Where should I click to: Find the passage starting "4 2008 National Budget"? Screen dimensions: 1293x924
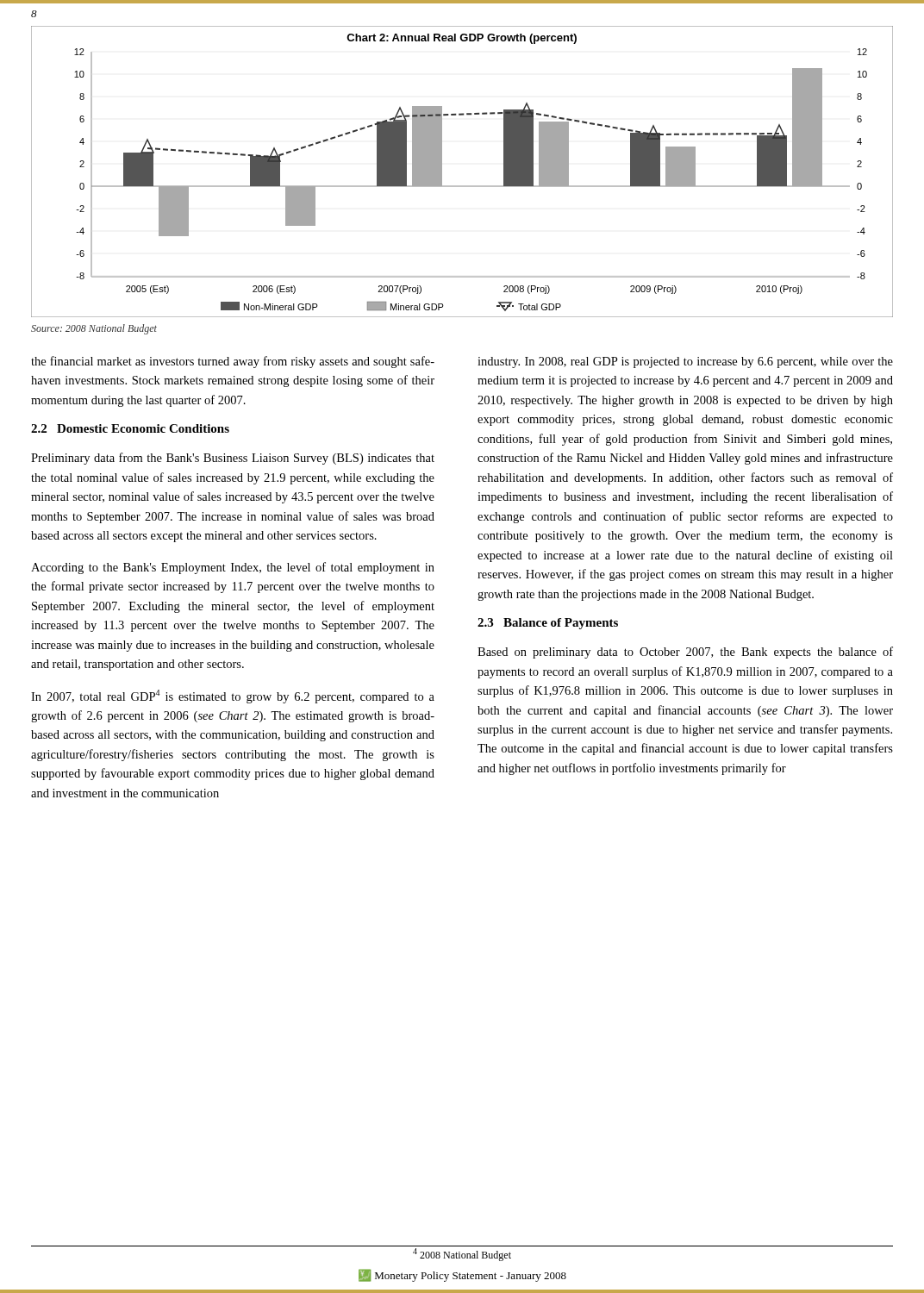tap(462, 1254)
